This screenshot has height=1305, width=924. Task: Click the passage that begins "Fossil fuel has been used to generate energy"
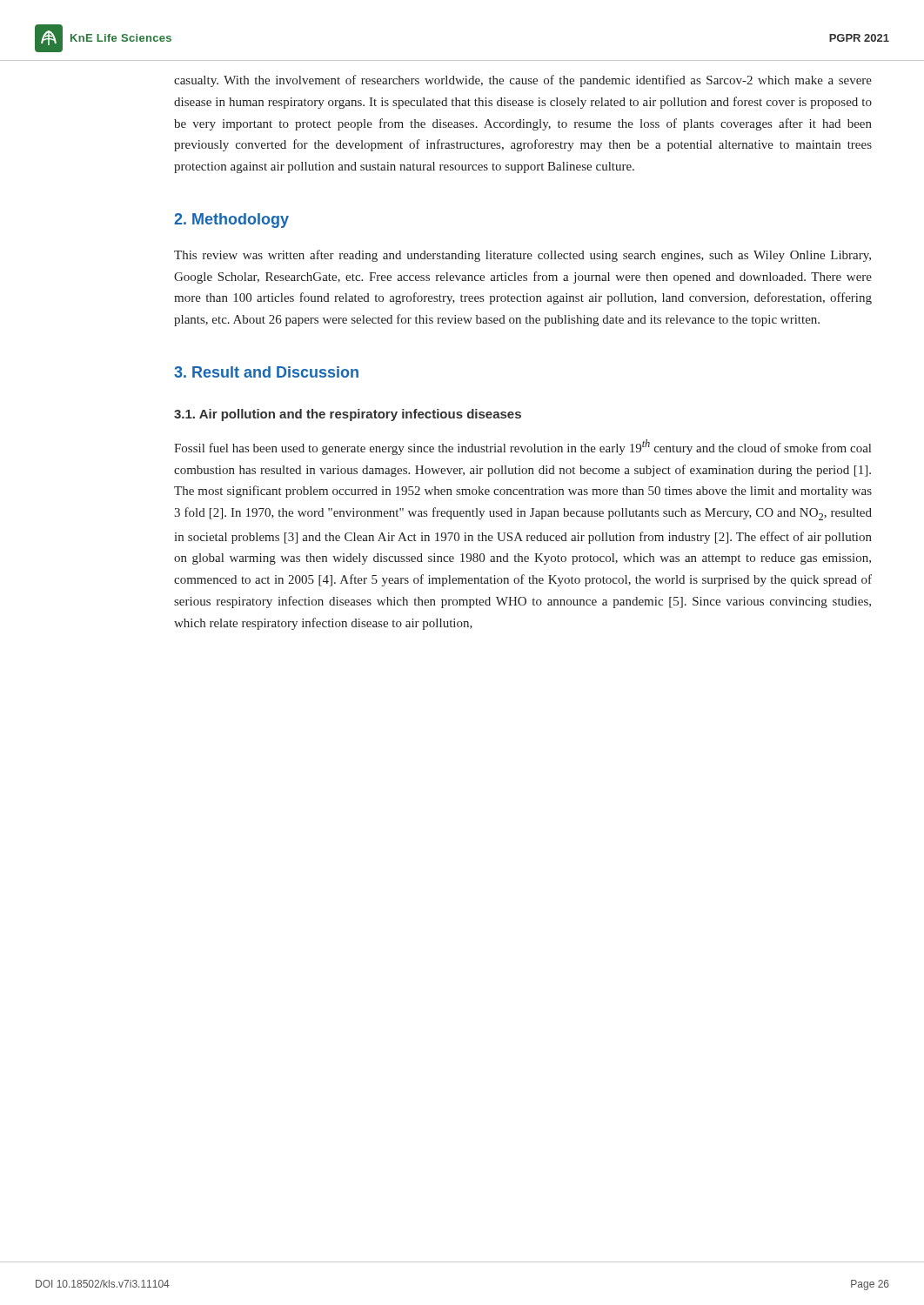(523, 533)
